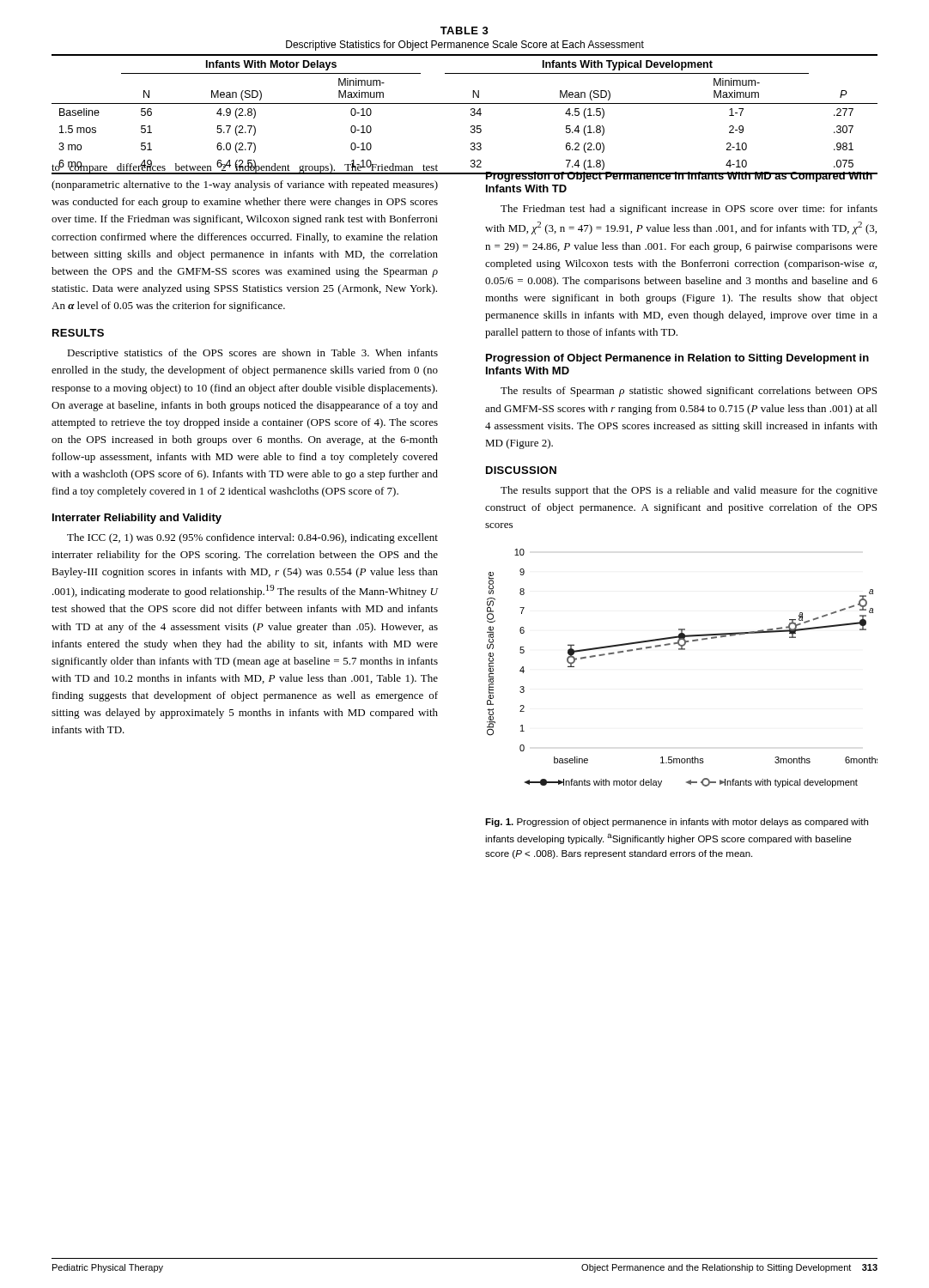Select the table that reads "1.5 mos"
This screenshot has width=929, height=1288.
[x=464, y=114]
